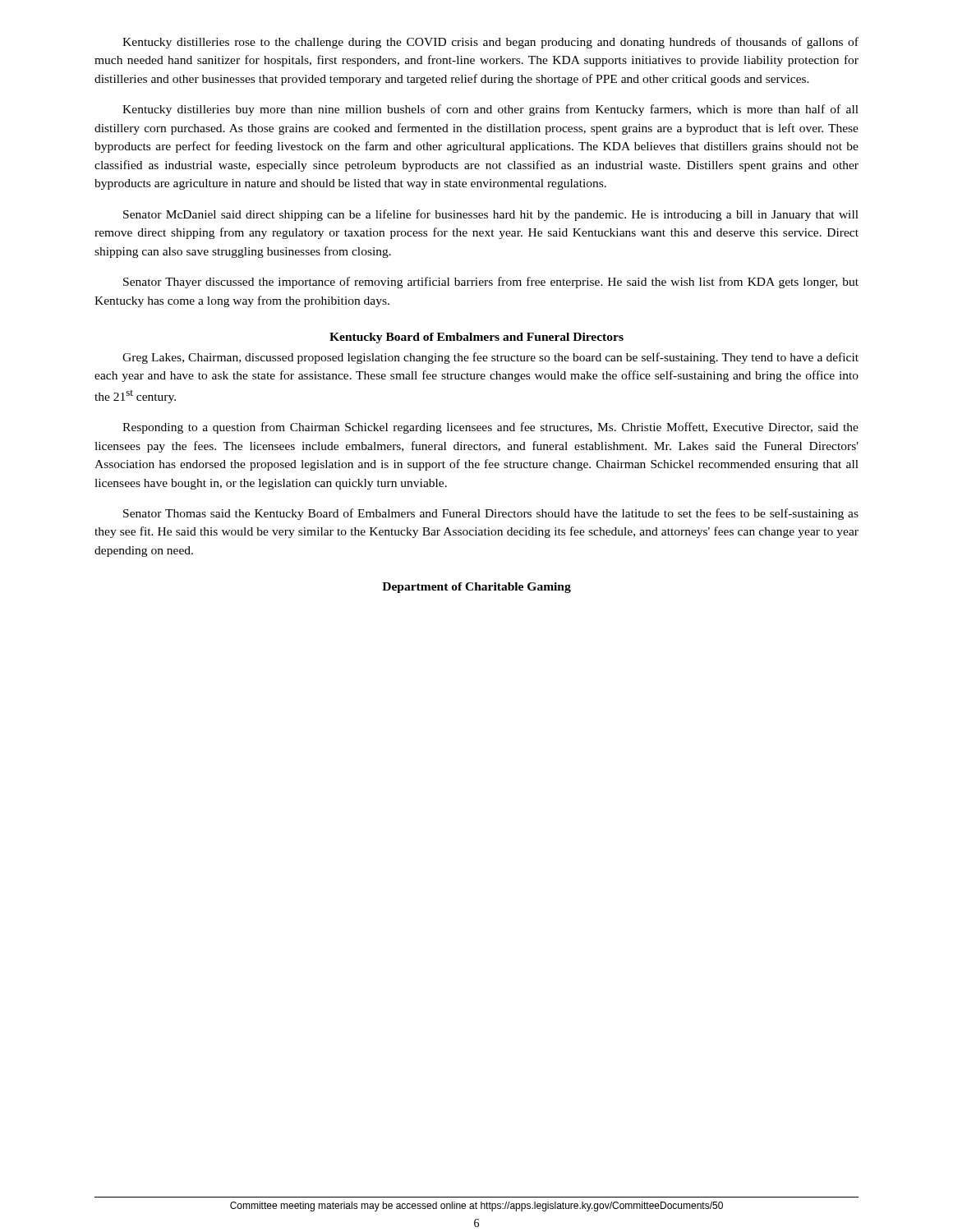Locate the block of text that opens with "Greg Lakes, Chairman, discussed"
Image resolution: width=953 pixels, height=1232 pixels.
pos(476,377)
